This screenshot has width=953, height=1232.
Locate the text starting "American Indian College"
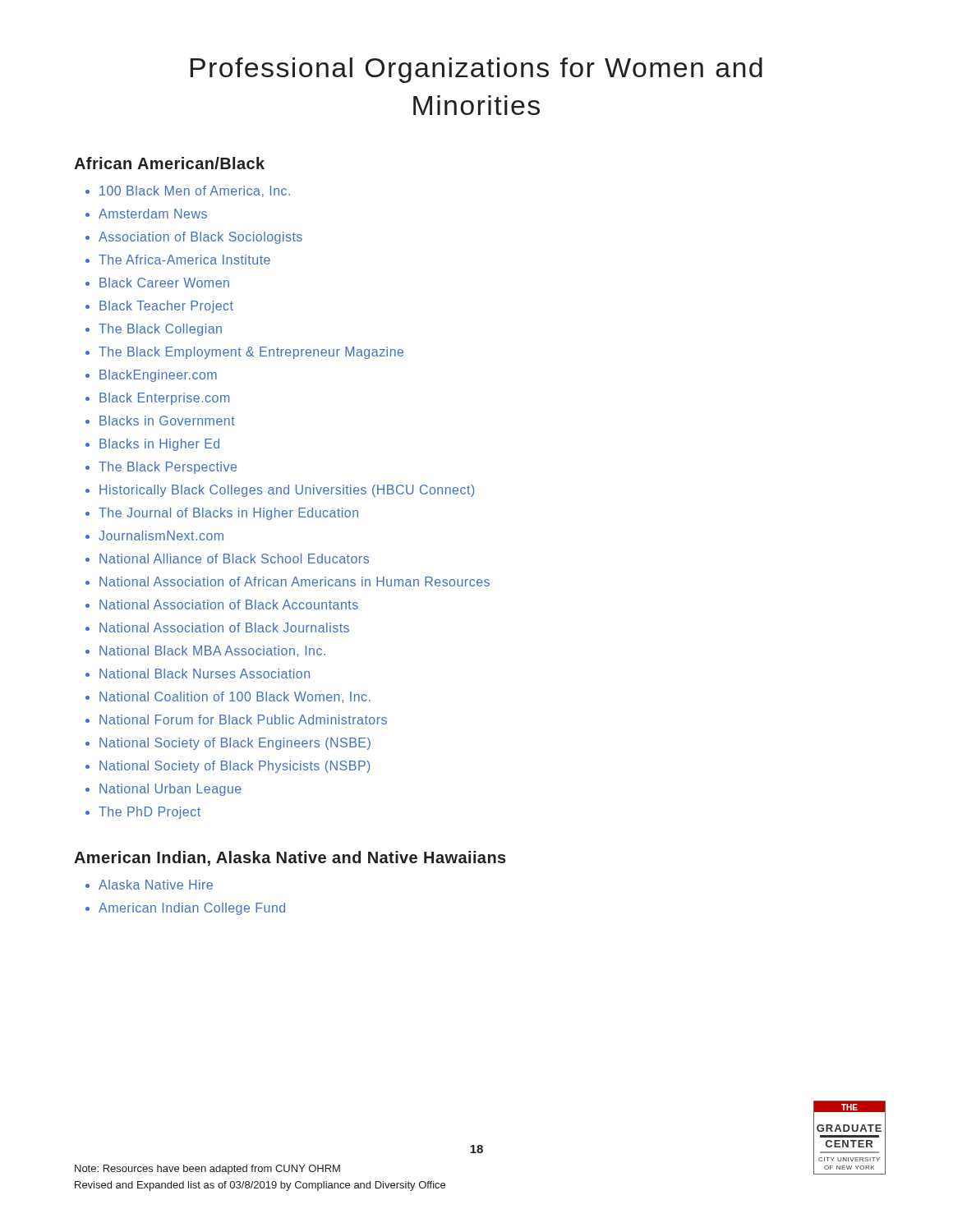tap(193, 908)
